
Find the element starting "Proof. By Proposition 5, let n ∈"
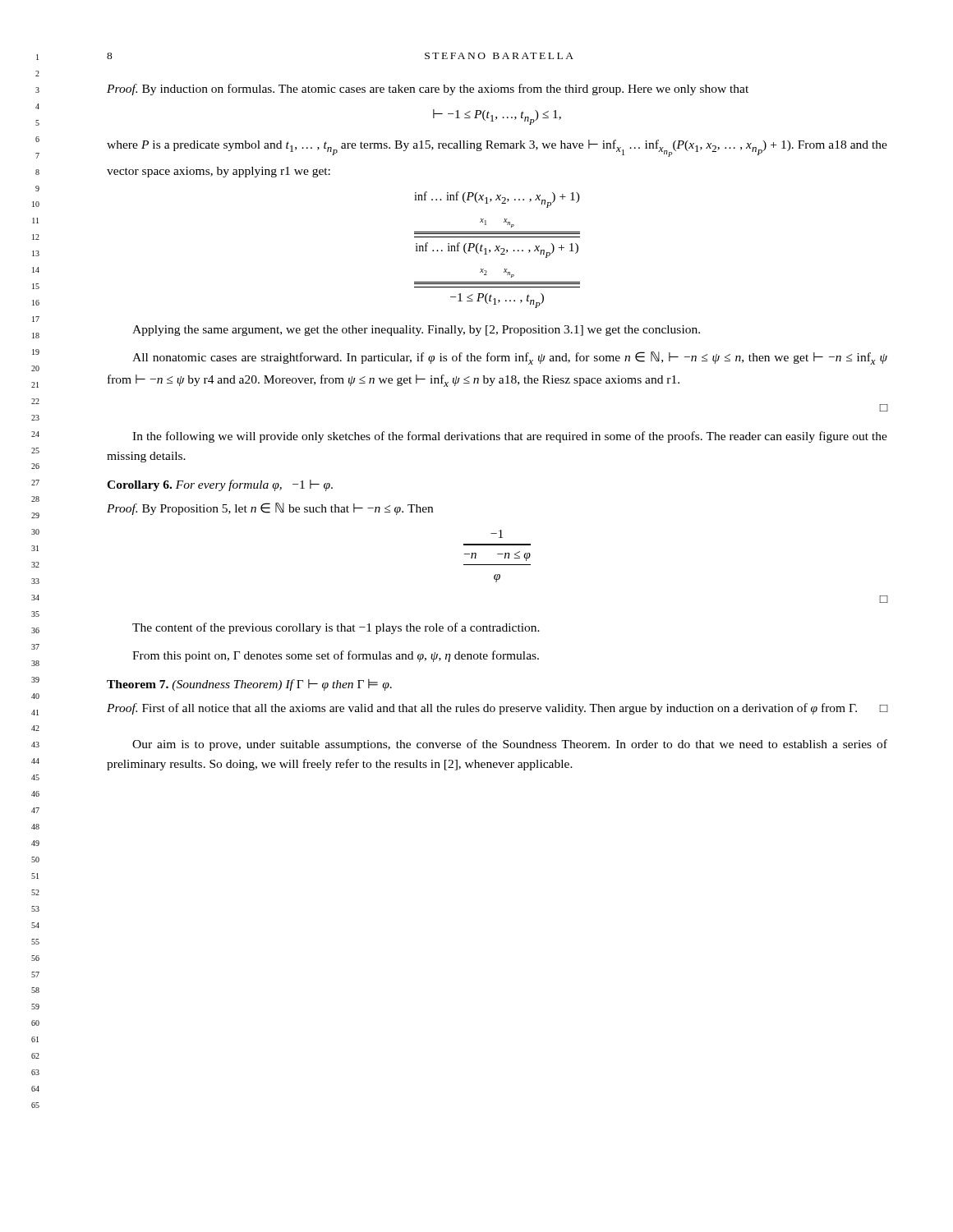[x=270, y=509]
